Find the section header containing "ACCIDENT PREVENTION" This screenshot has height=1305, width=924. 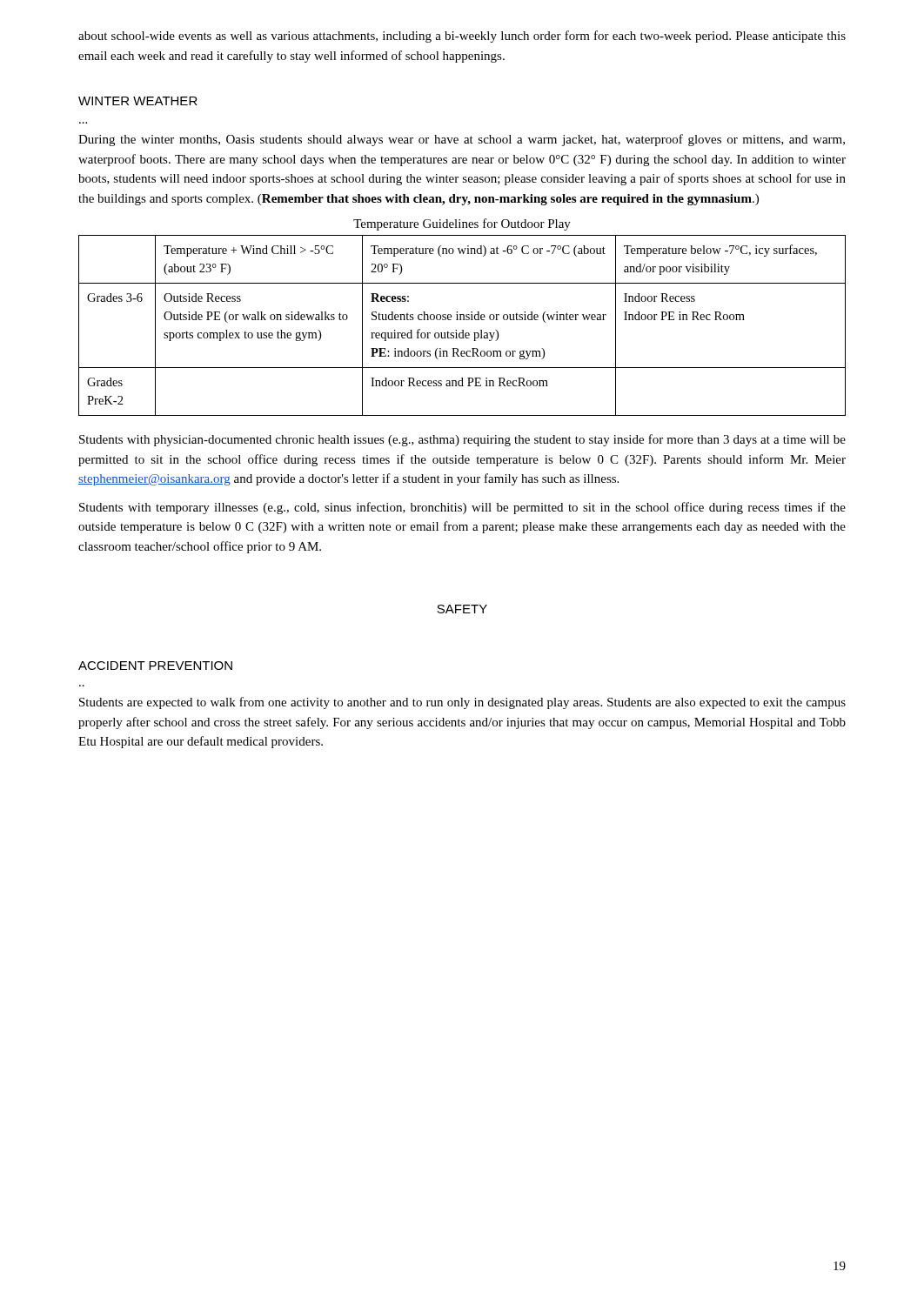click(x=156, y=665)
